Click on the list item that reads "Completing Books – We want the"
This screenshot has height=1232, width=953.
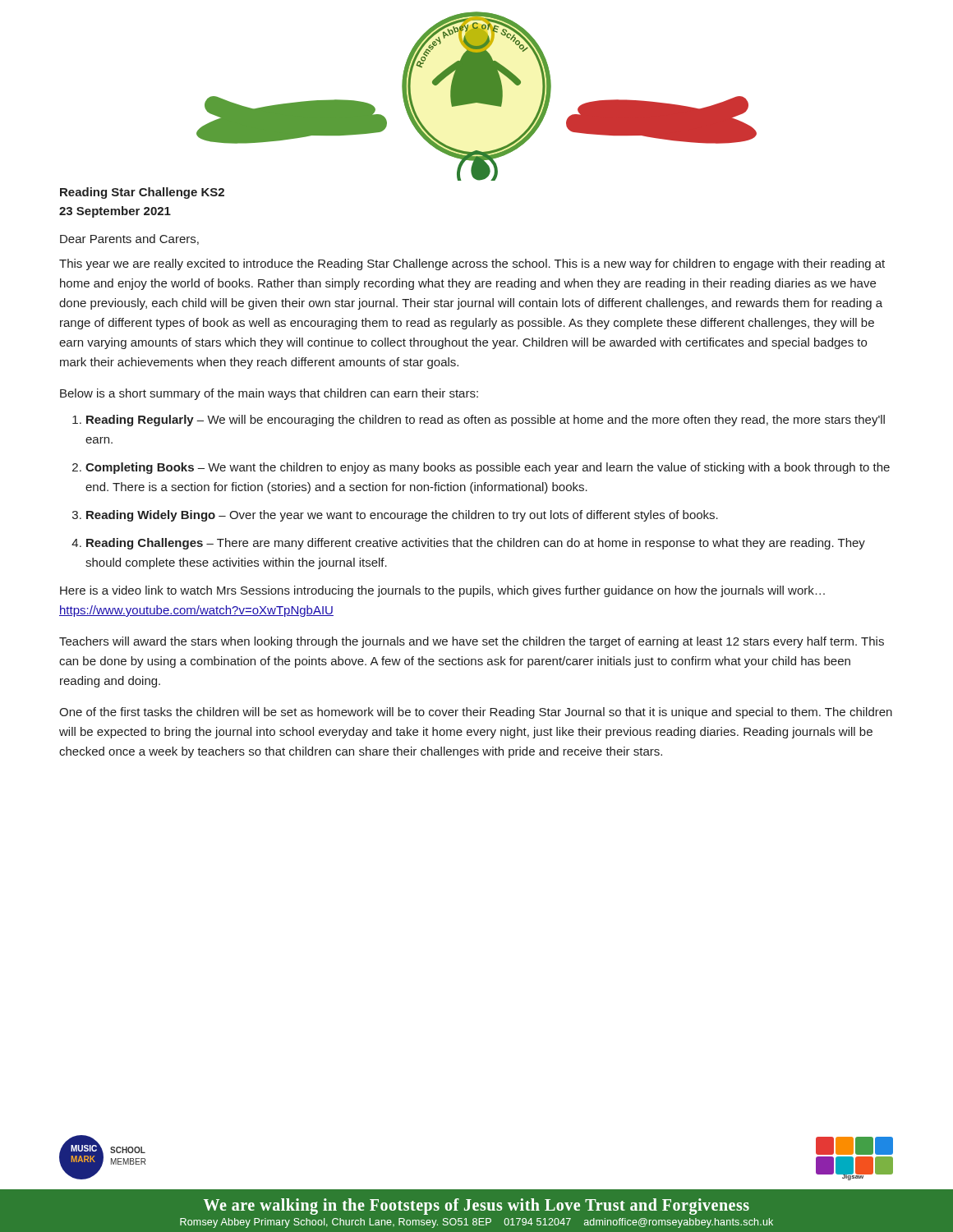488,477
